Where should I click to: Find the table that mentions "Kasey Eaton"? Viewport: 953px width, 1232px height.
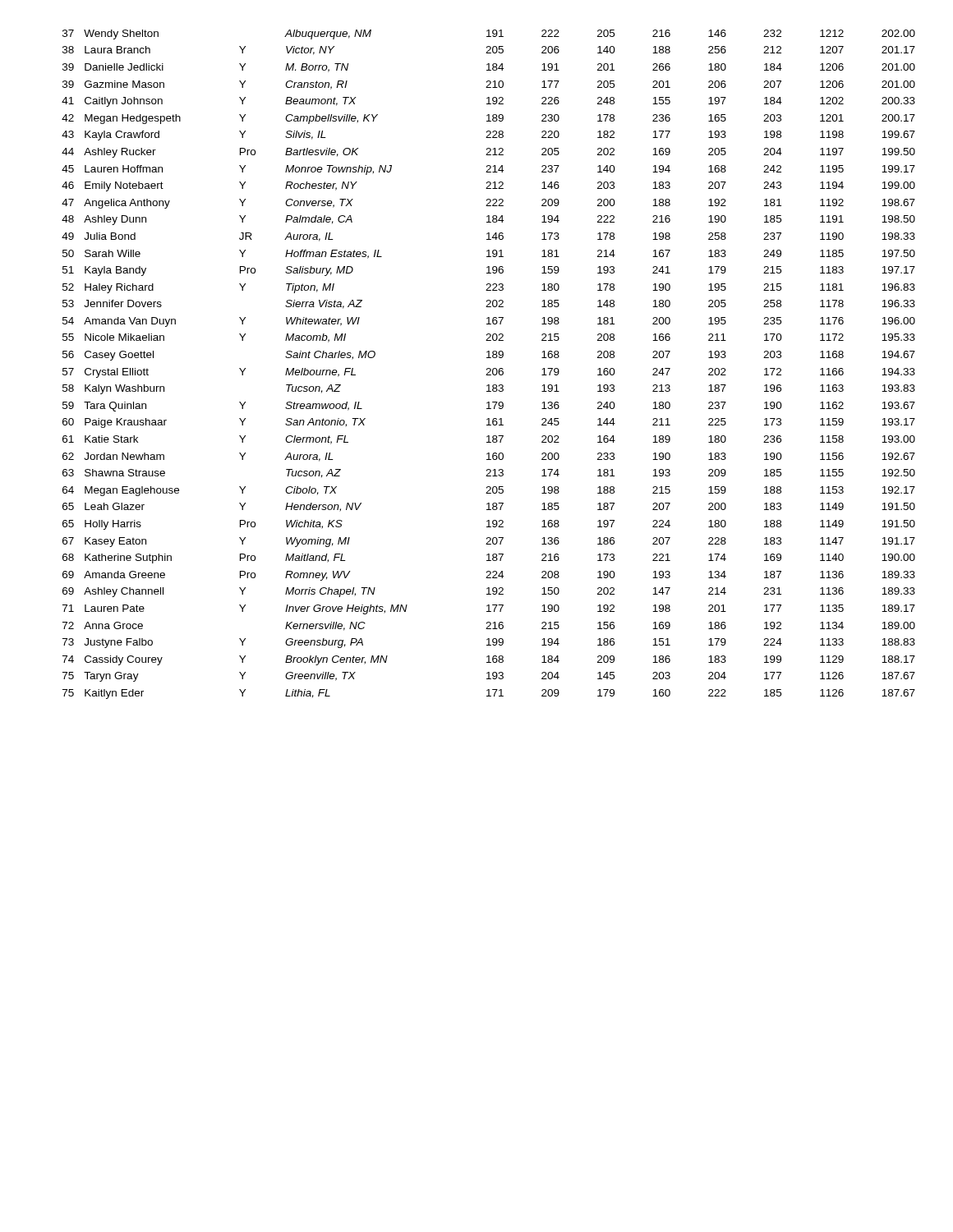pyautogui.click(x=476, y=363)
